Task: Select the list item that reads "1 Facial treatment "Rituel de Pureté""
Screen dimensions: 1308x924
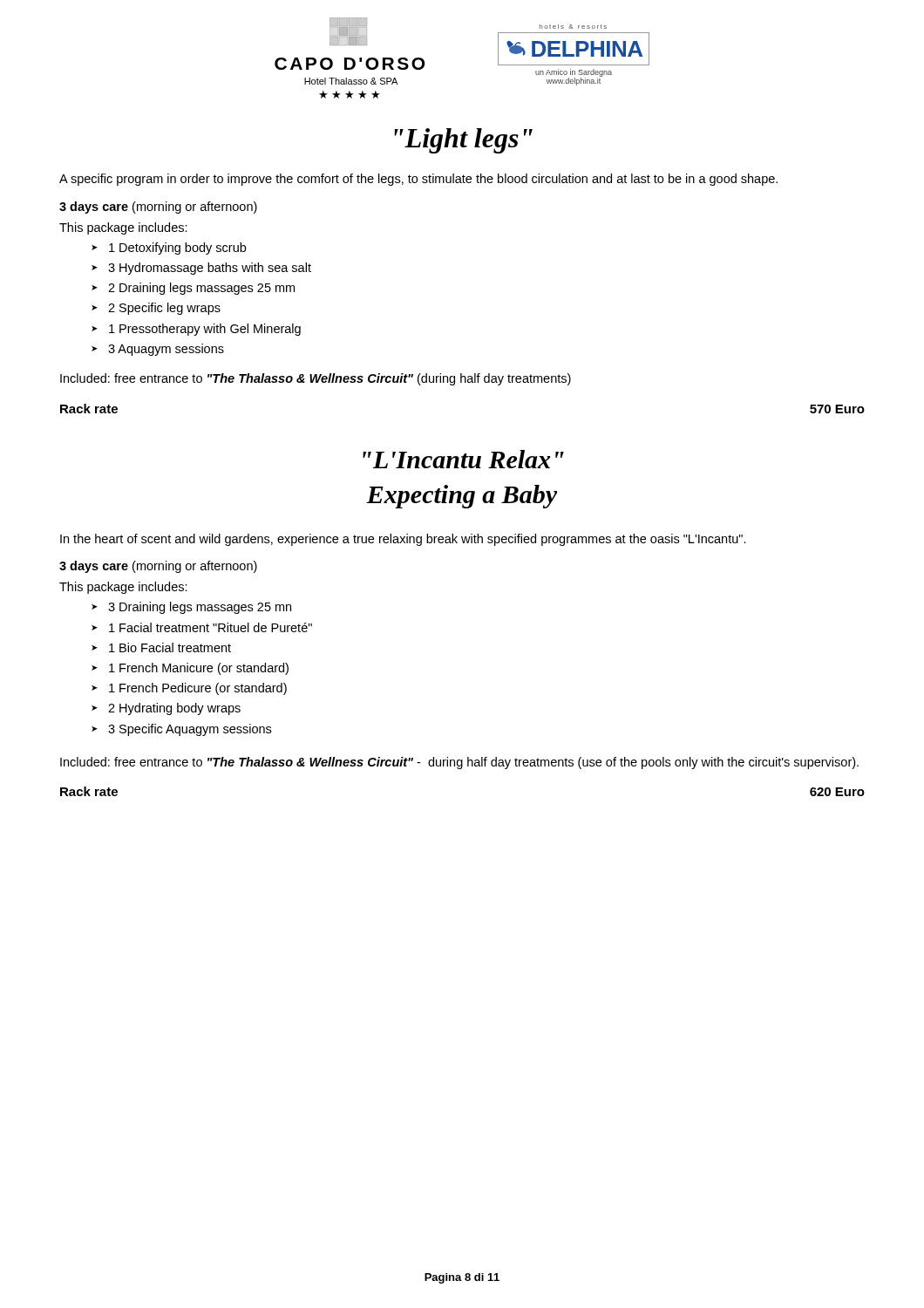Action: click(210, 627)
